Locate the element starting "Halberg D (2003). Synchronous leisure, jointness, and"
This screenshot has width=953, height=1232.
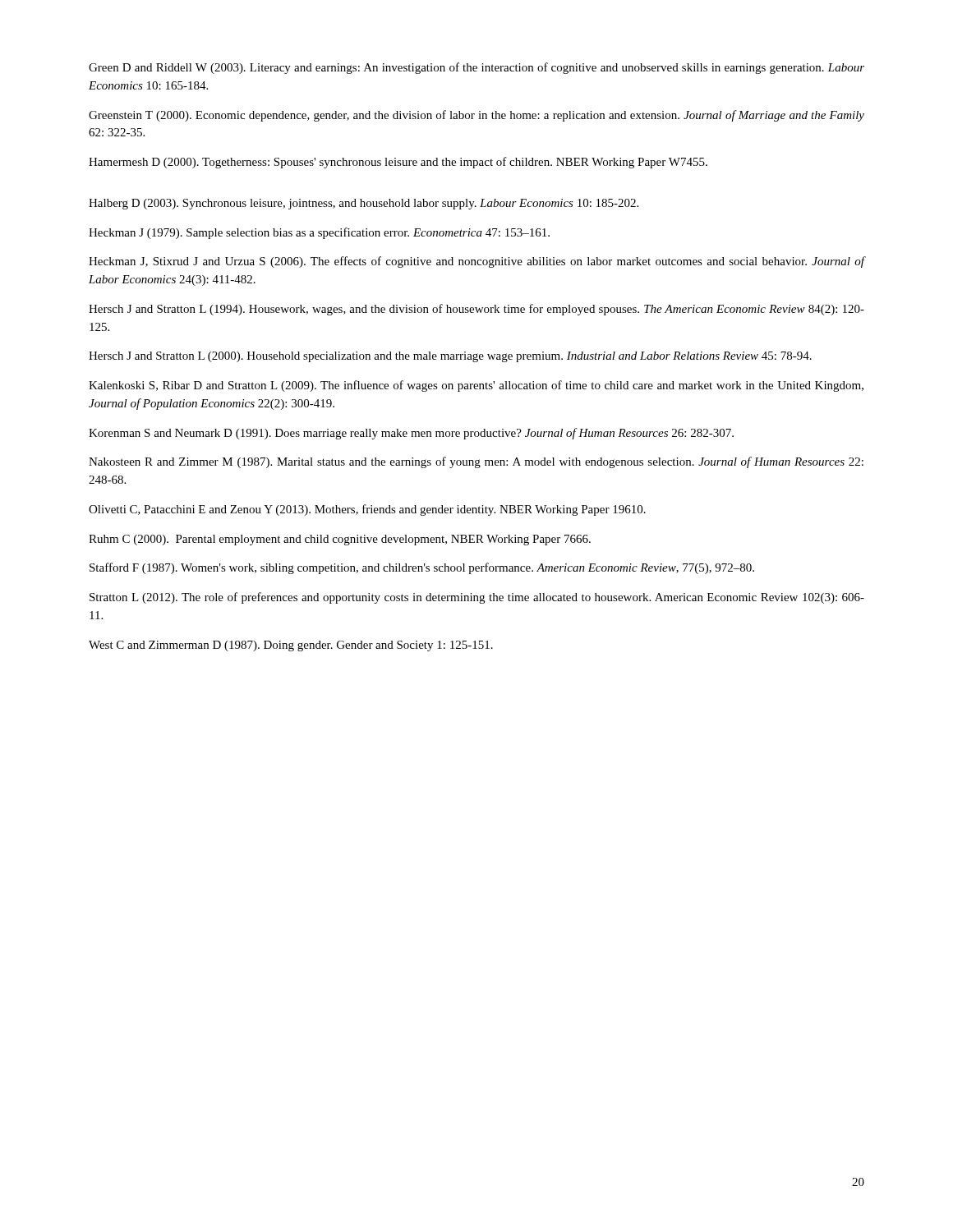coord(364,203)
